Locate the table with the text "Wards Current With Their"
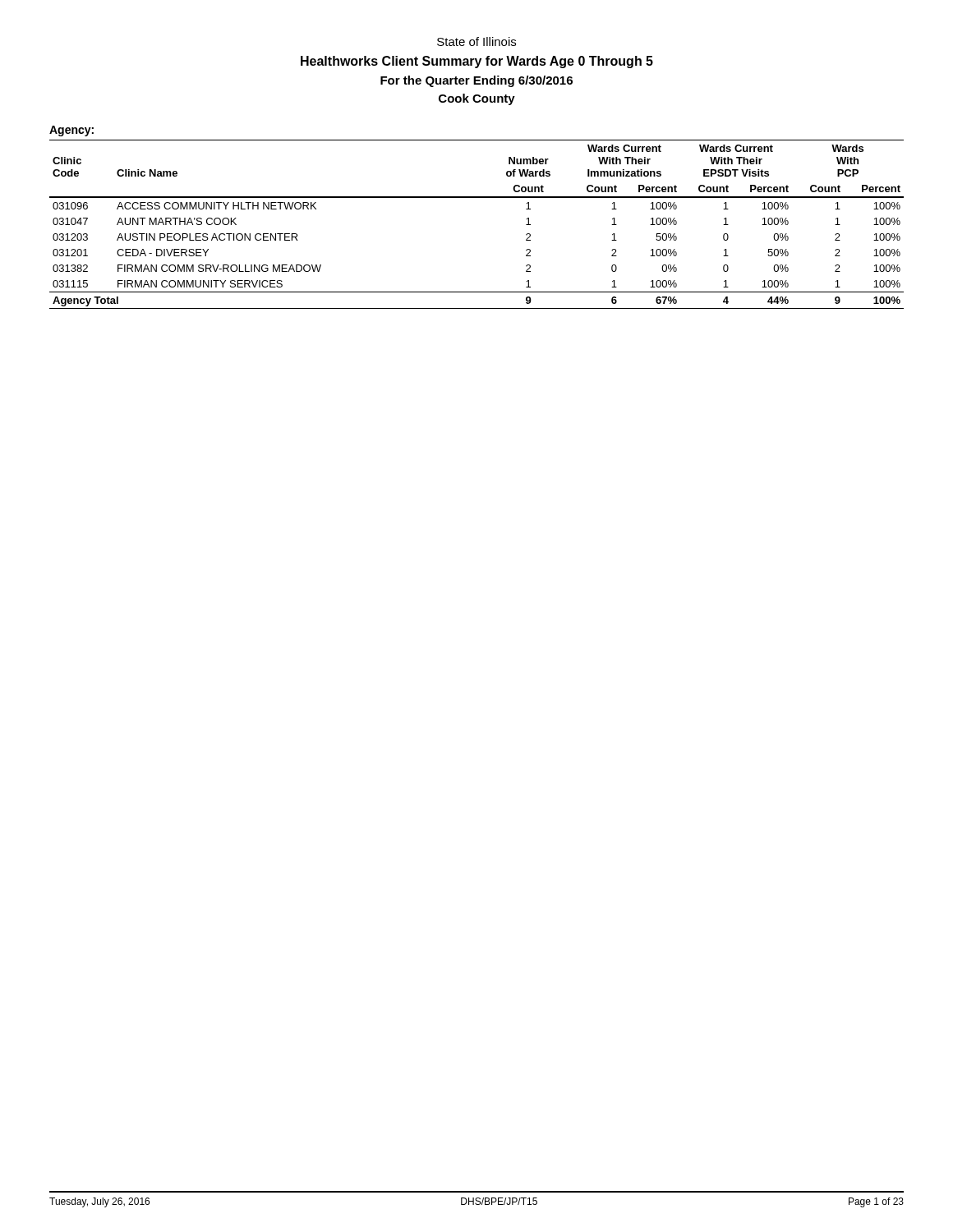953x1232 pixels. point(476,224)
